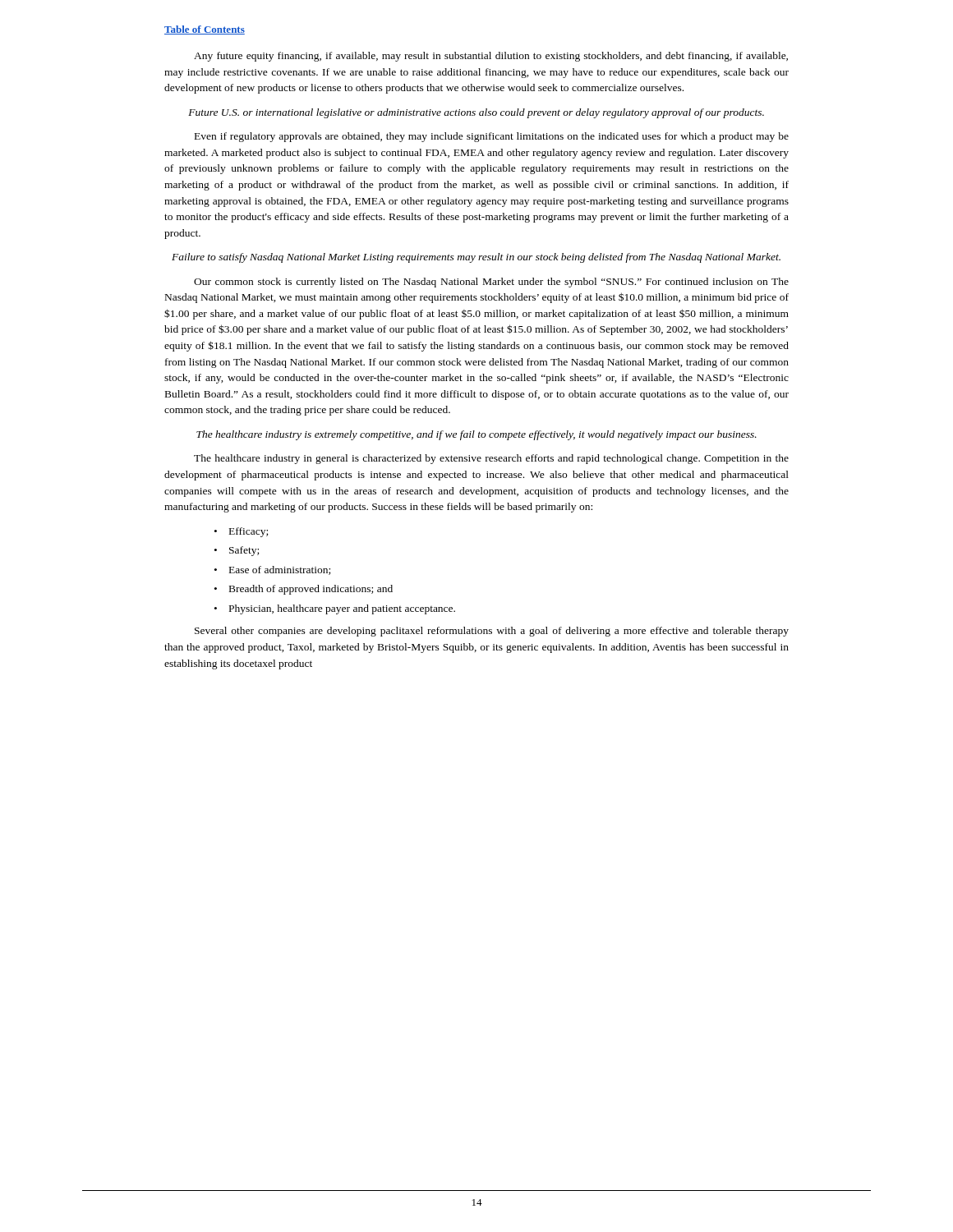Locate the text starting "Several other companies are developing paclitaxel reformulations with"
This screenshot has width=953, height=1232.
pyautogui.click(x=476, y=647)
